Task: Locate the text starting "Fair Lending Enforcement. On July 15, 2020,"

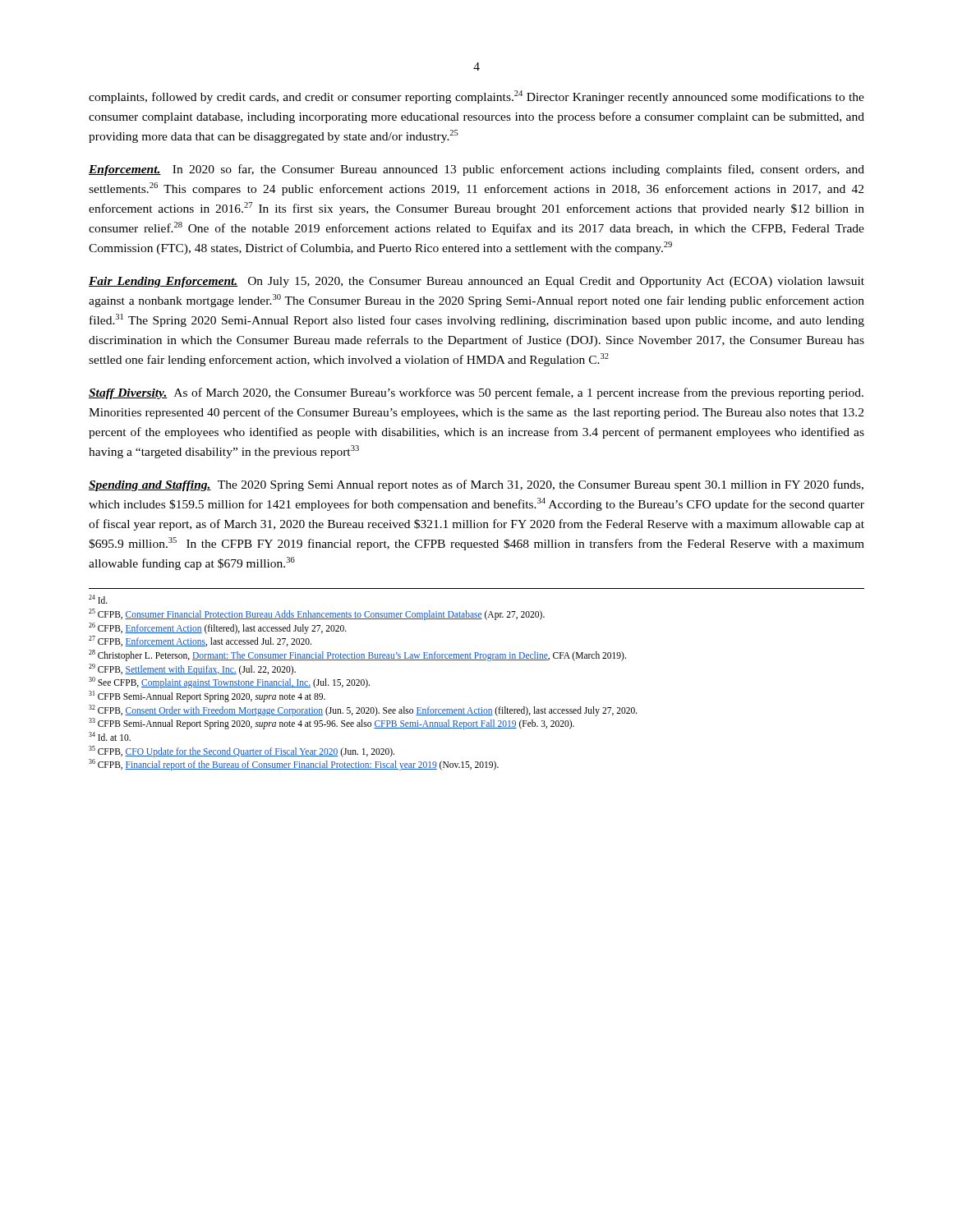Action: click(x=476, y=320)
